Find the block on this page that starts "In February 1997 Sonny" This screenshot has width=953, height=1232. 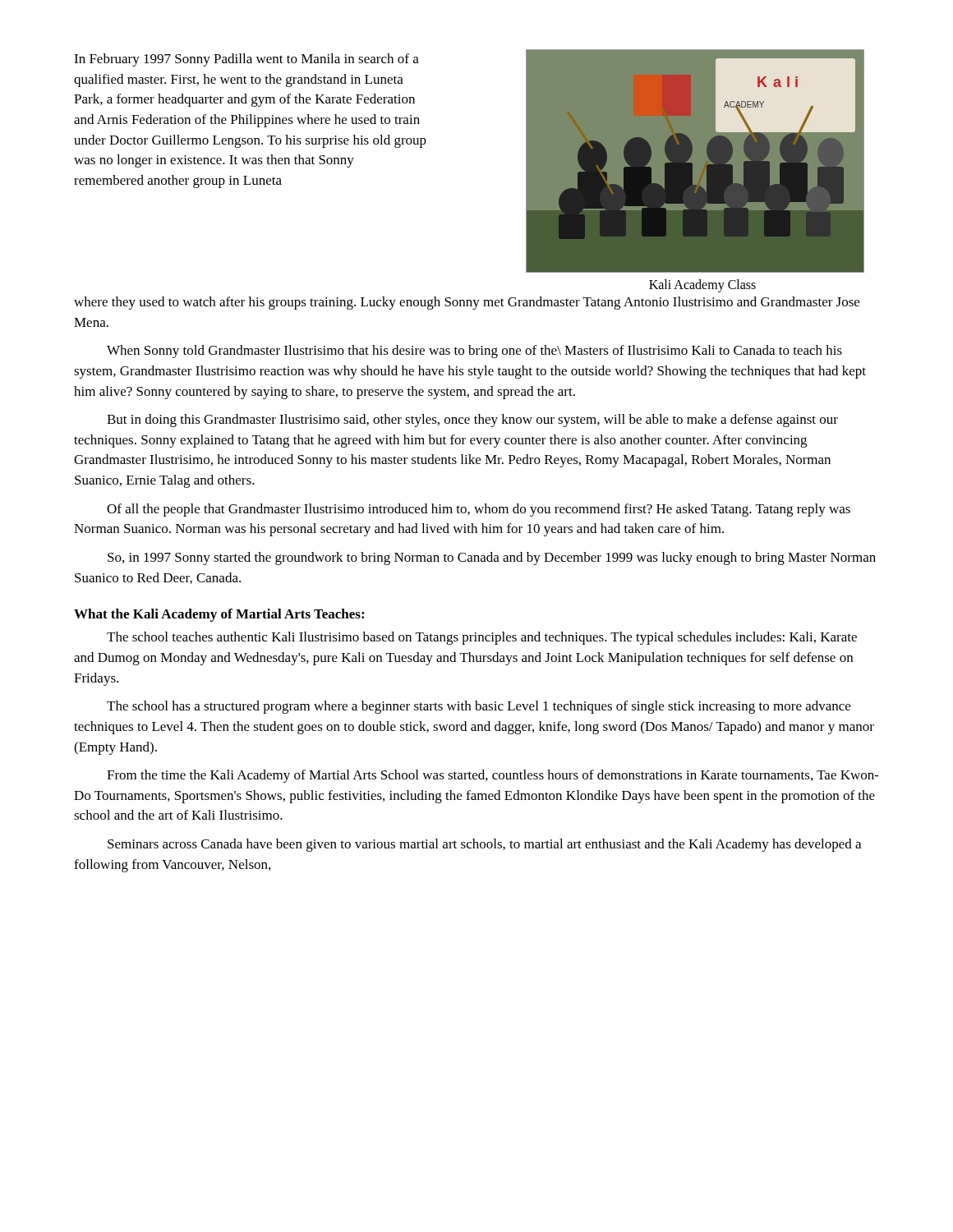[x=250, y=119]
